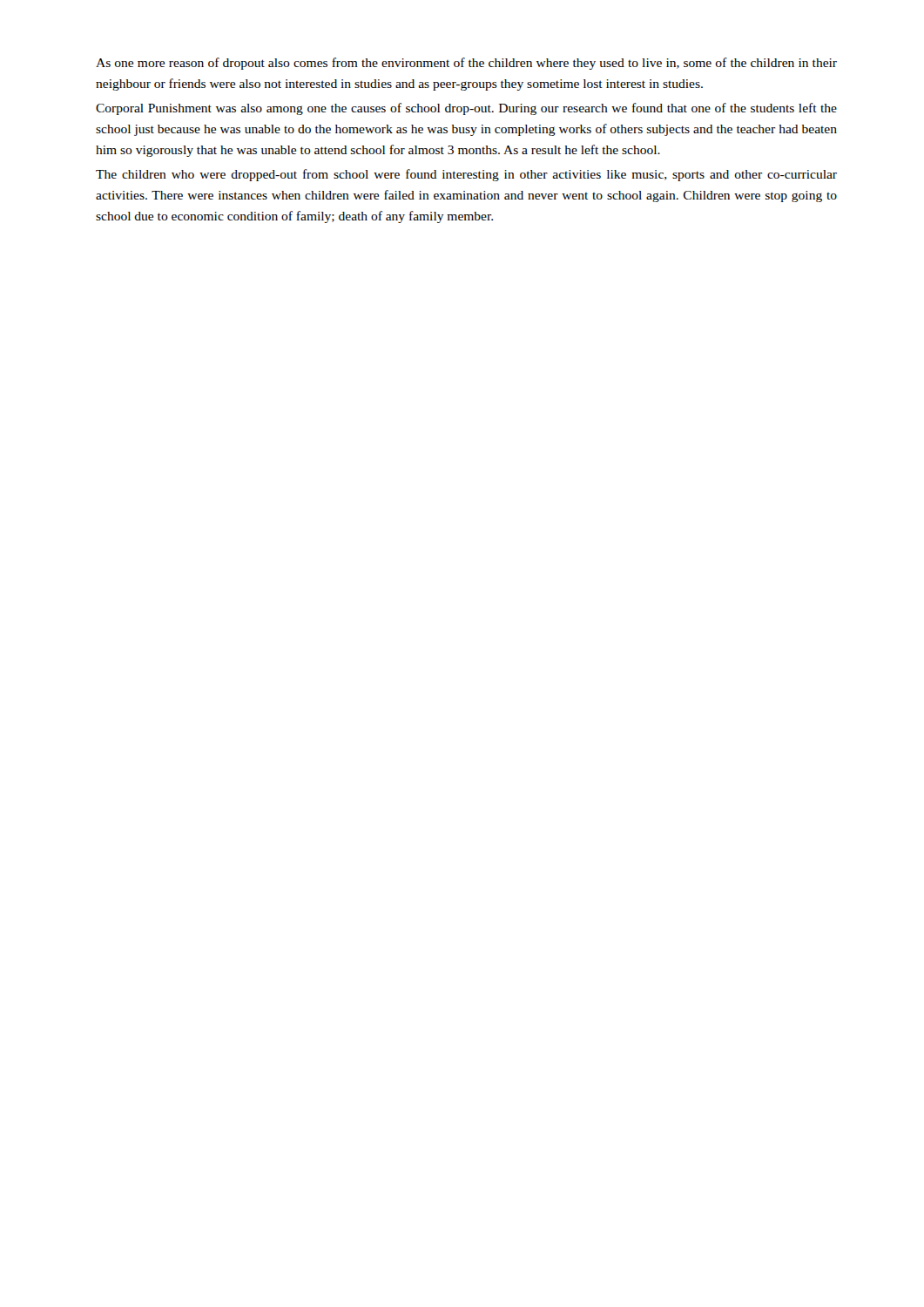This screenshot has height=1307, width=924.
Task: Find the block on this page that starts "As one more reason of dropout also comes"
Action: point(466,73)
